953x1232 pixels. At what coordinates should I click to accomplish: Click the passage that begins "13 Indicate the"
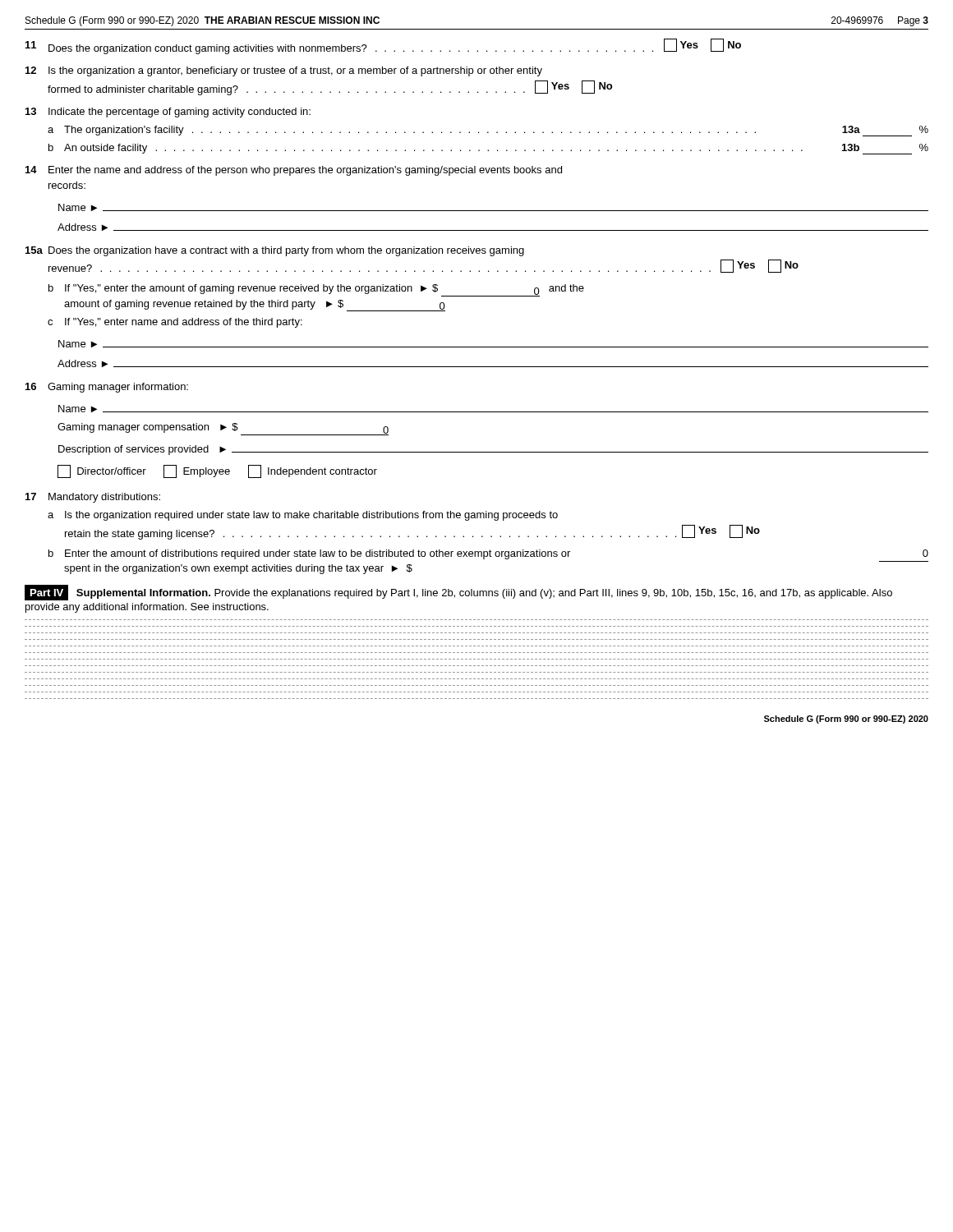[168, 113]
